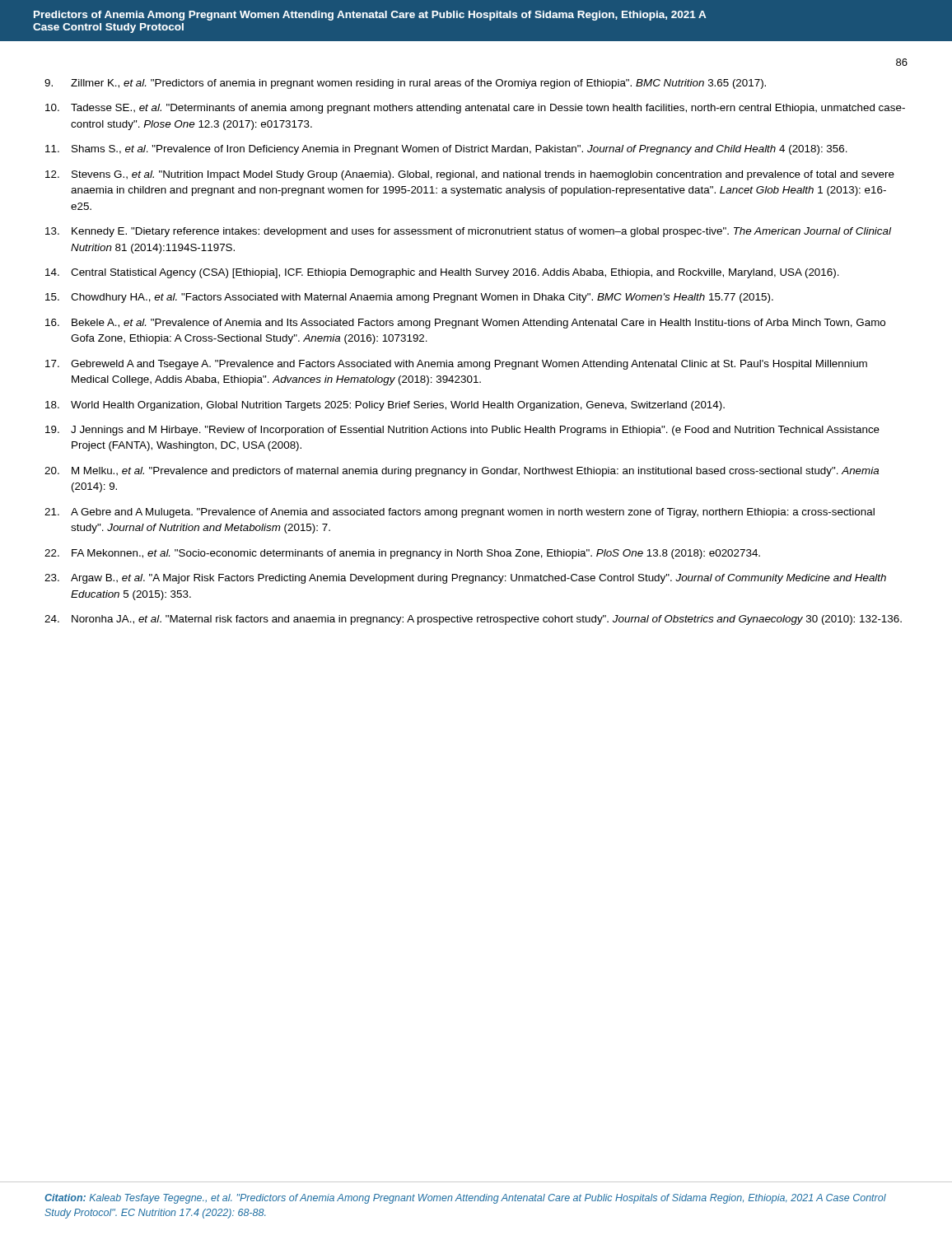The height and width of the screenshot is (1235, 952).
Task: Point to the passage starting "10. Tadesse SE., et al. "Determinants of"
Action: [476, 116]
